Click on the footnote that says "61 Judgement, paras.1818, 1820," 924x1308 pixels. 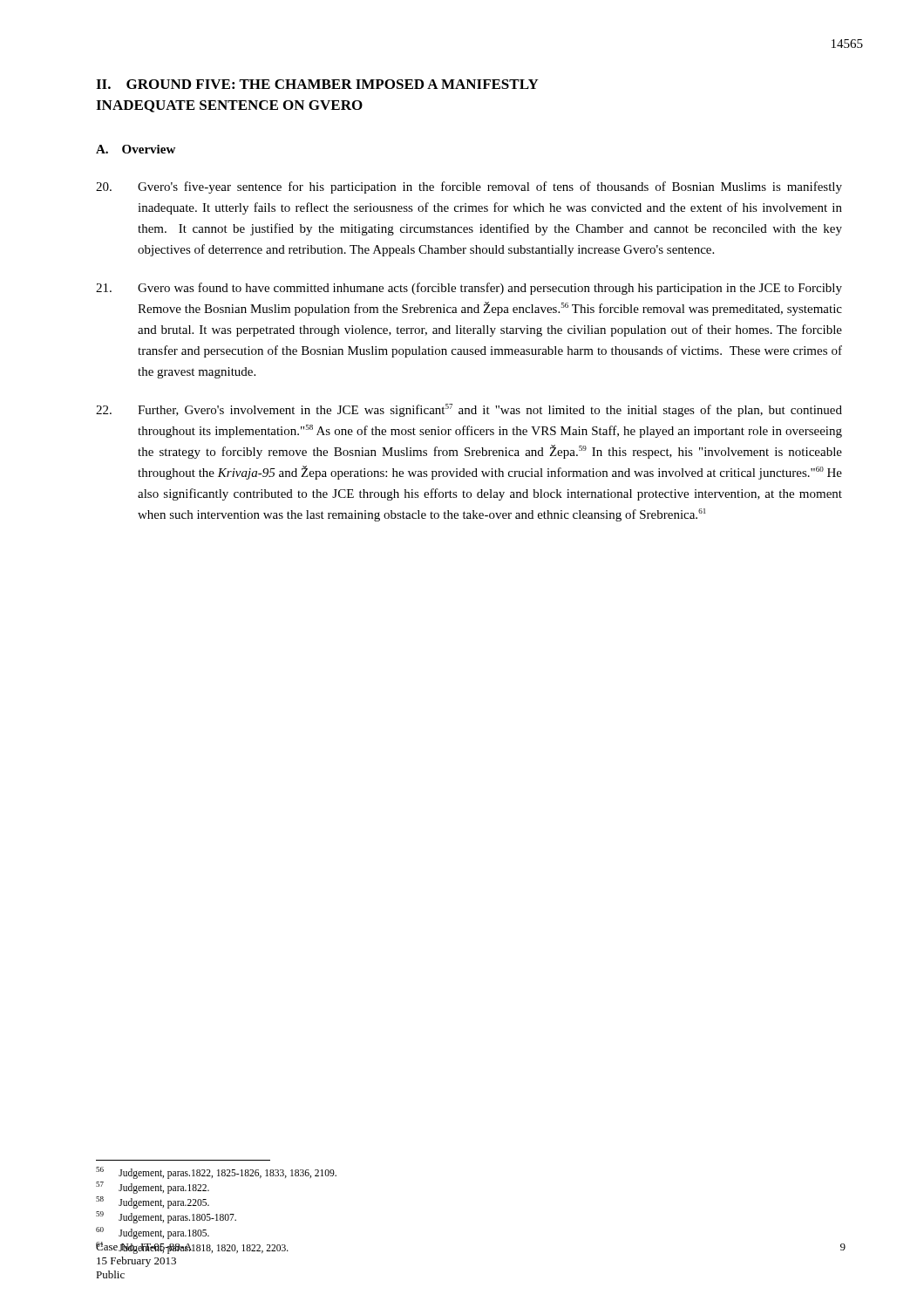(x=192, y=1247)
